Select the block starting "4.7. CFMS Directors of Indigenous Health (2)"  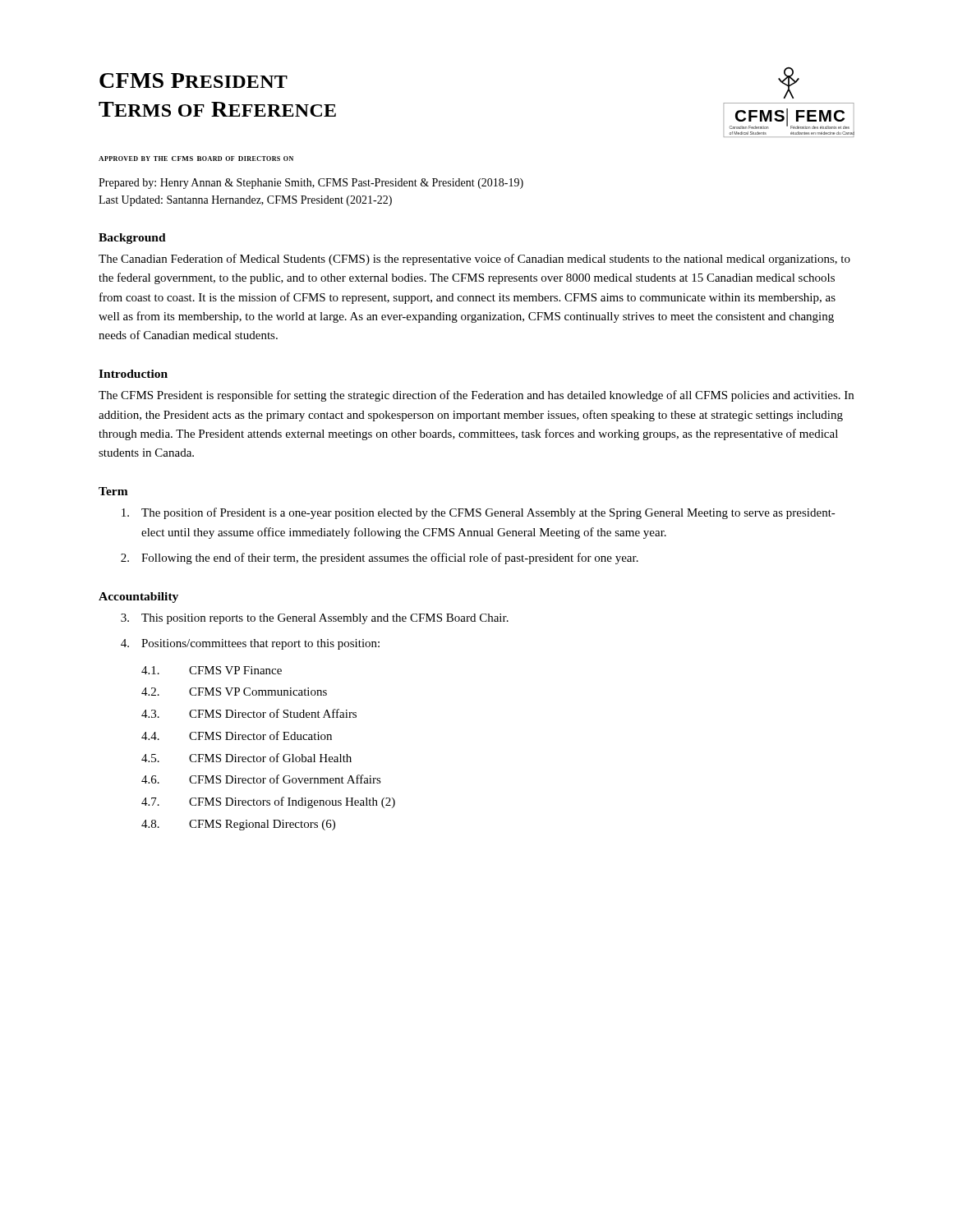click(268, 802)
